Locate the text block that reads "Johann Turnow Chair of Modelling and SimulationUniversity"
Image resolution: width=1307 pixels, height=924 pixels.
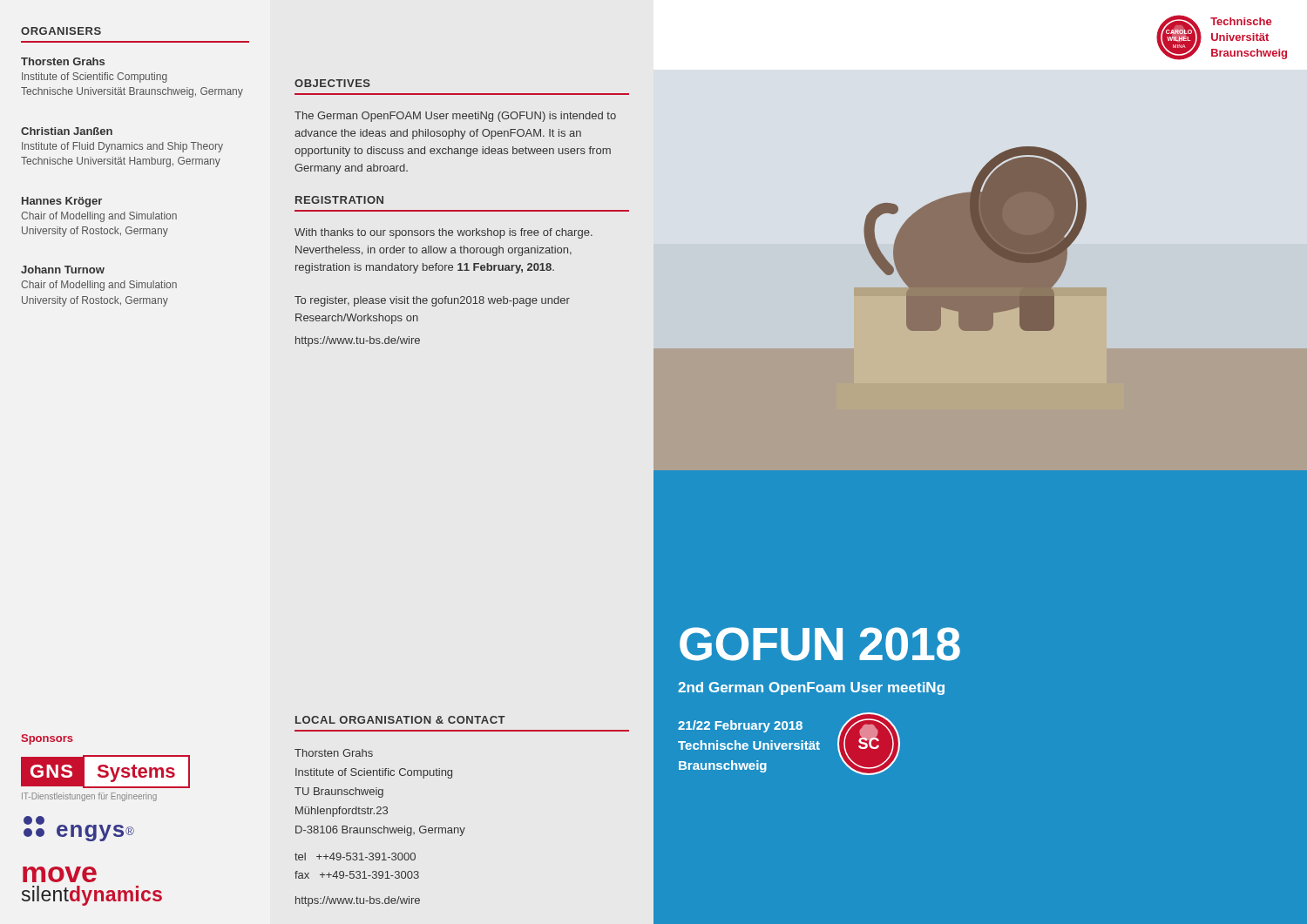135,286
